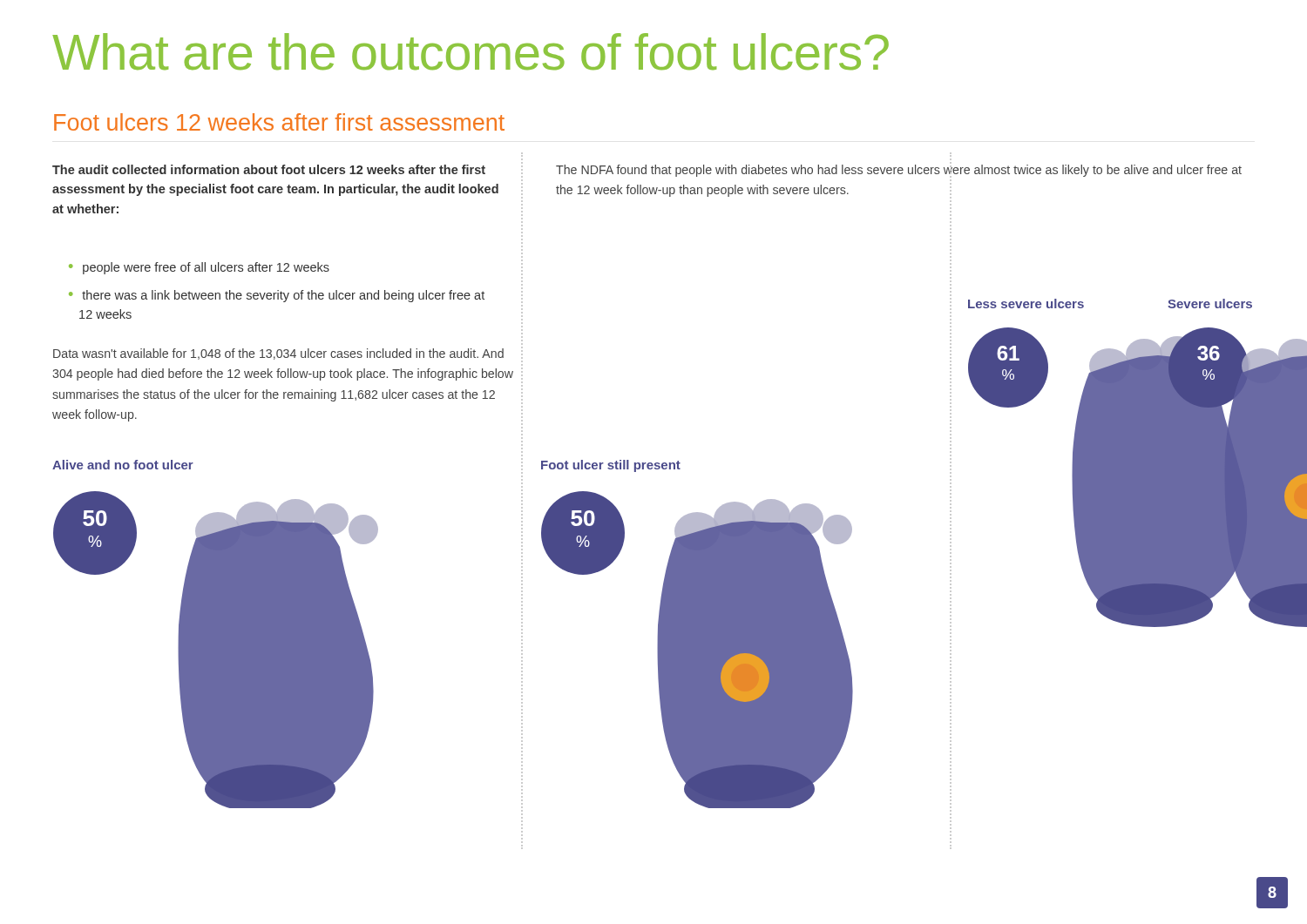Locate the list item that reads "• people were free of all ulcers"
Screen dimensions: 924x1307
point(199,266)
